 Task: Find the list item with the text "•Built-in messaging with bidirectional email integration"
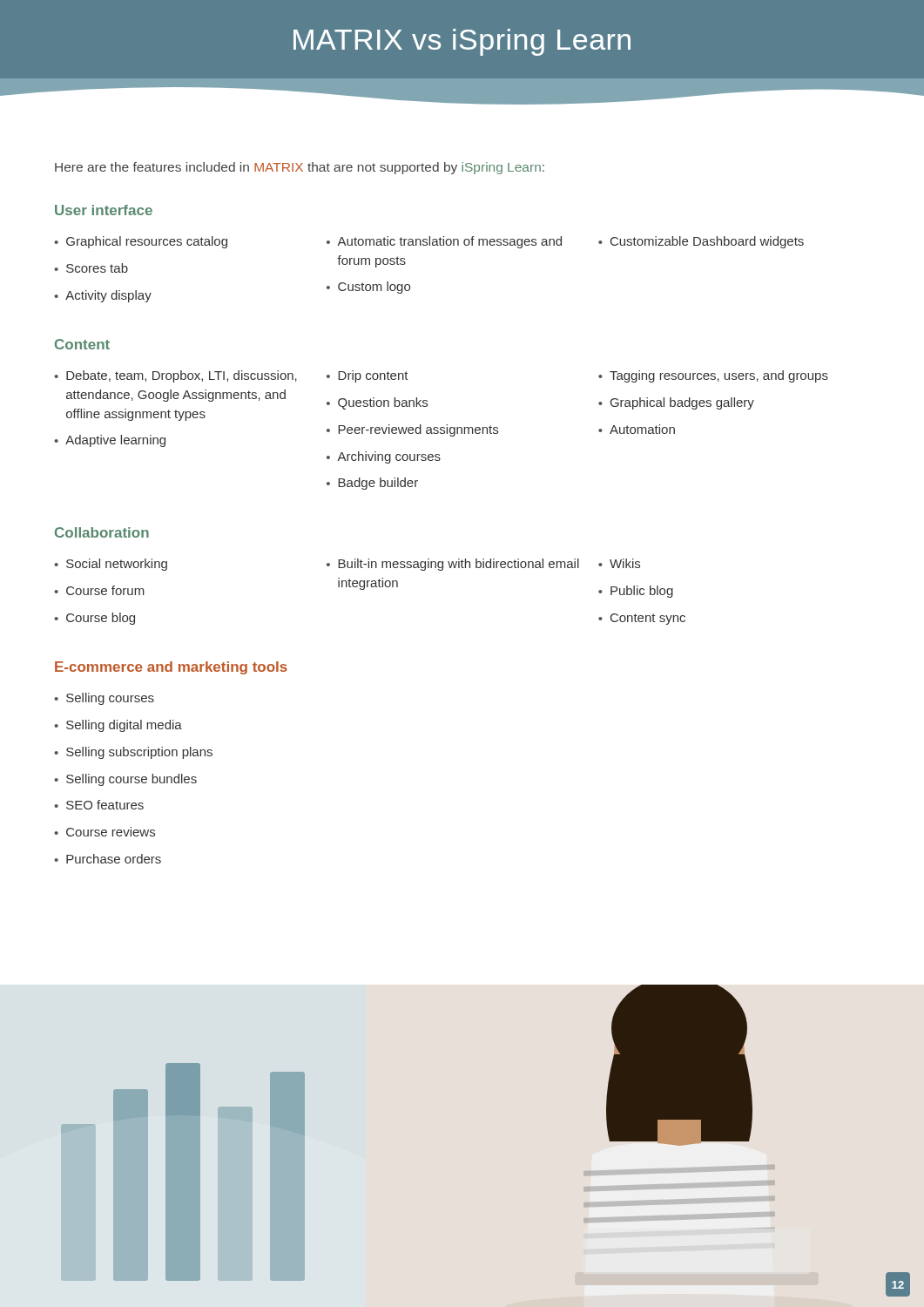pyautogui.click(x=453, y=573)
